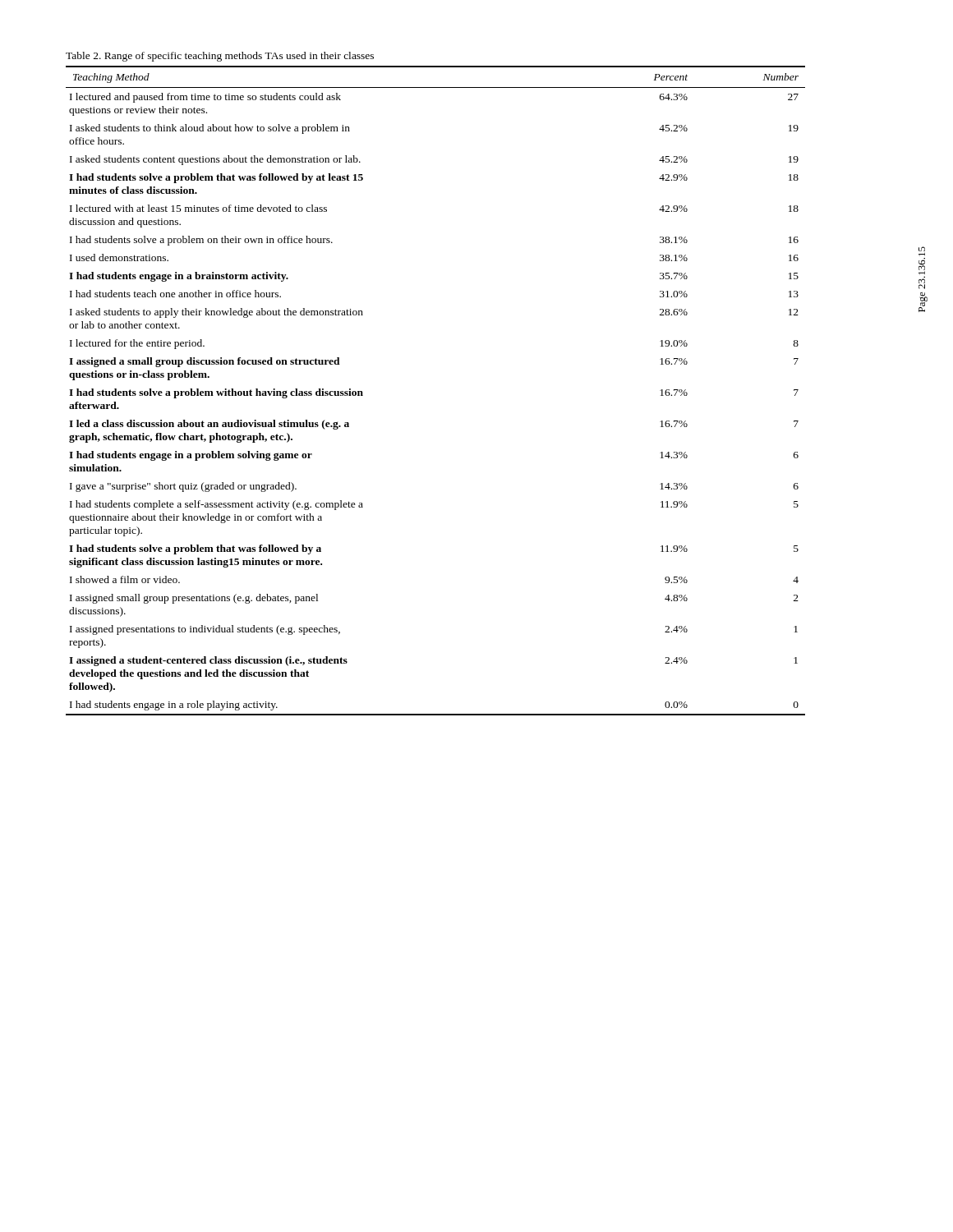Select the table that reads "I had students"
Image resolution: width=953 pixels, height=1232 pixels.
pos(435,391)
